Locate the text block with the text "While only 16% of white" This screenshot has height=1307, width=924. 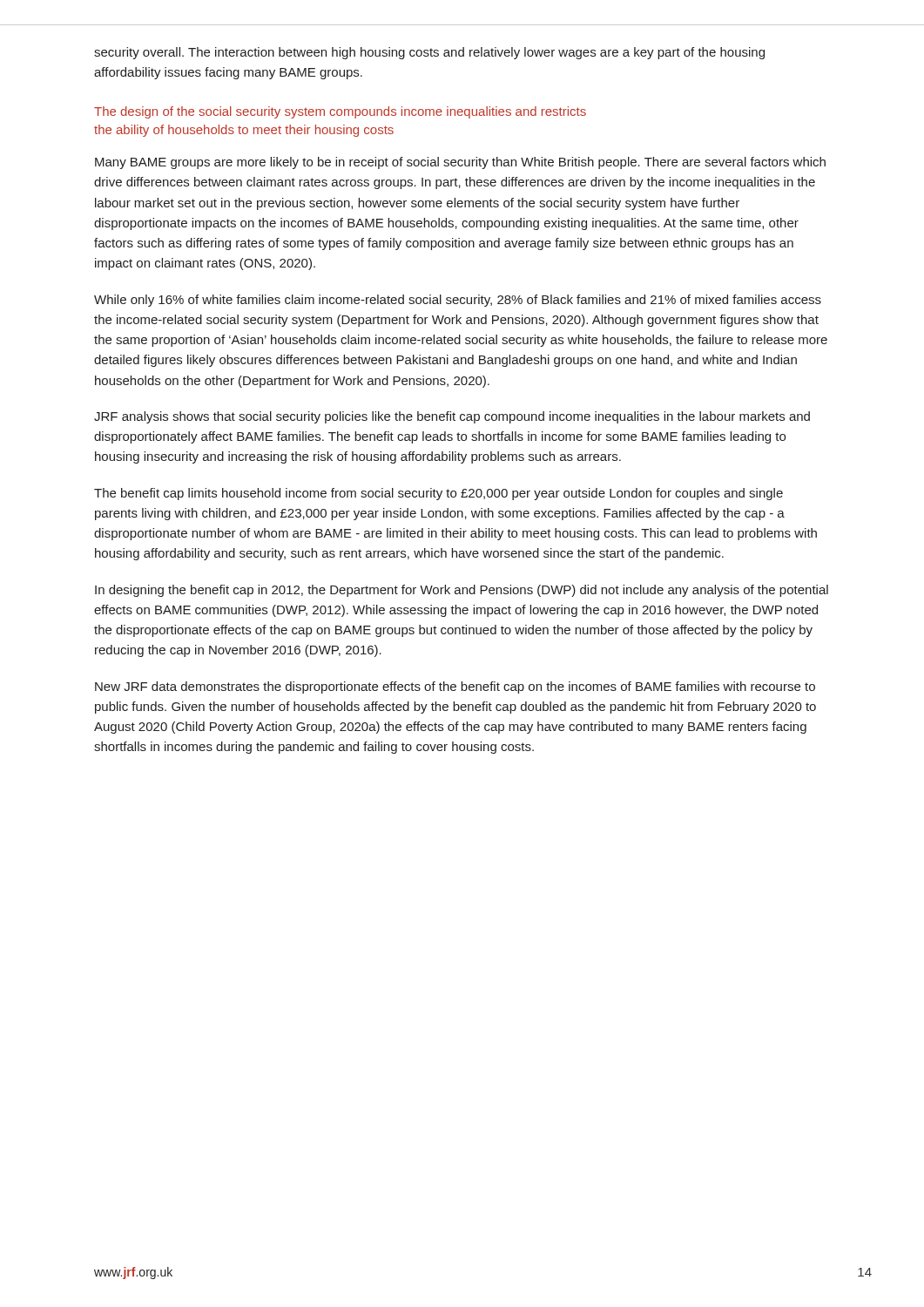coord(461,339)
